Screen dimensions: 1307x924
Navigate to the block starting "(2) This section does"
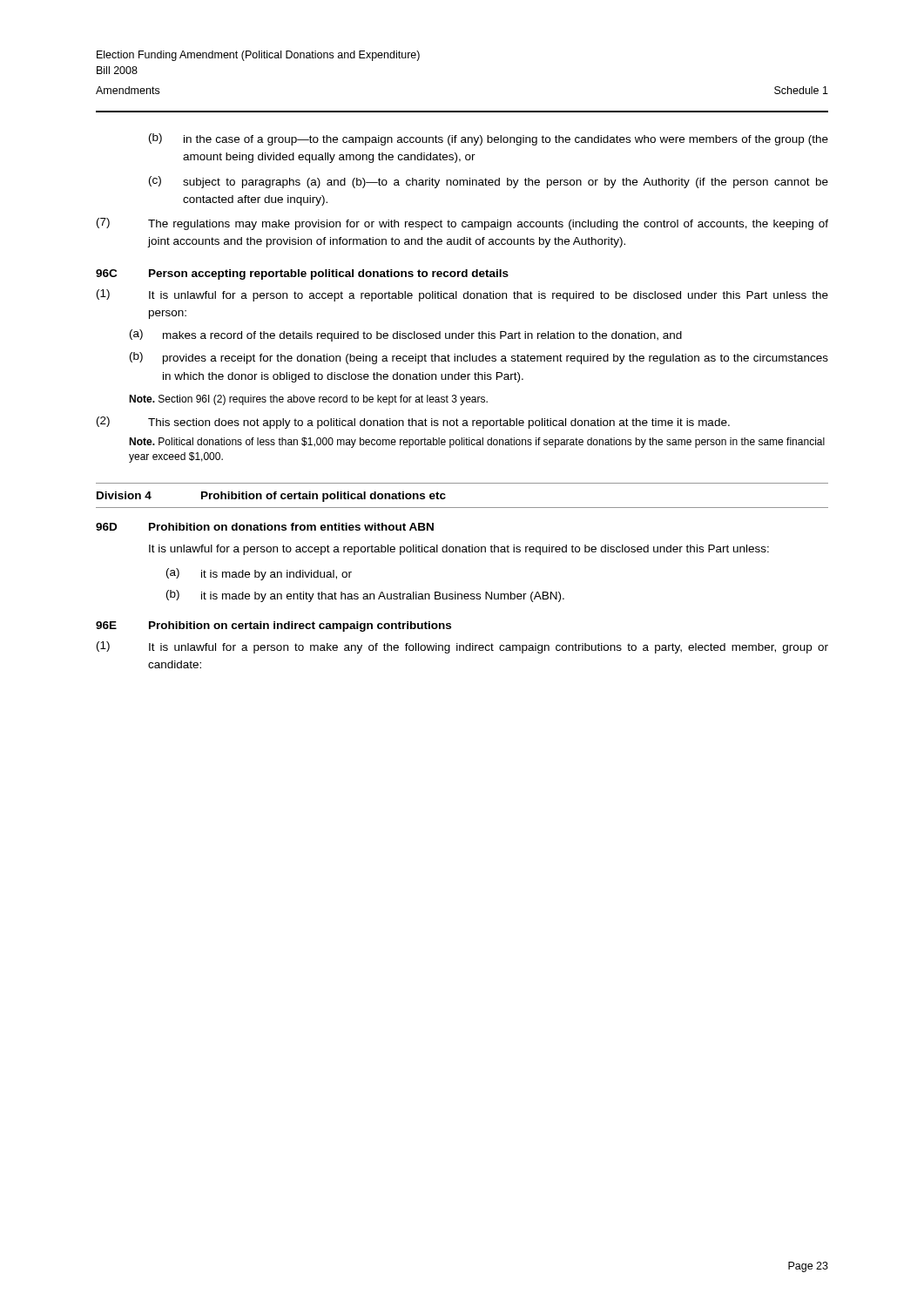(462, 422)
